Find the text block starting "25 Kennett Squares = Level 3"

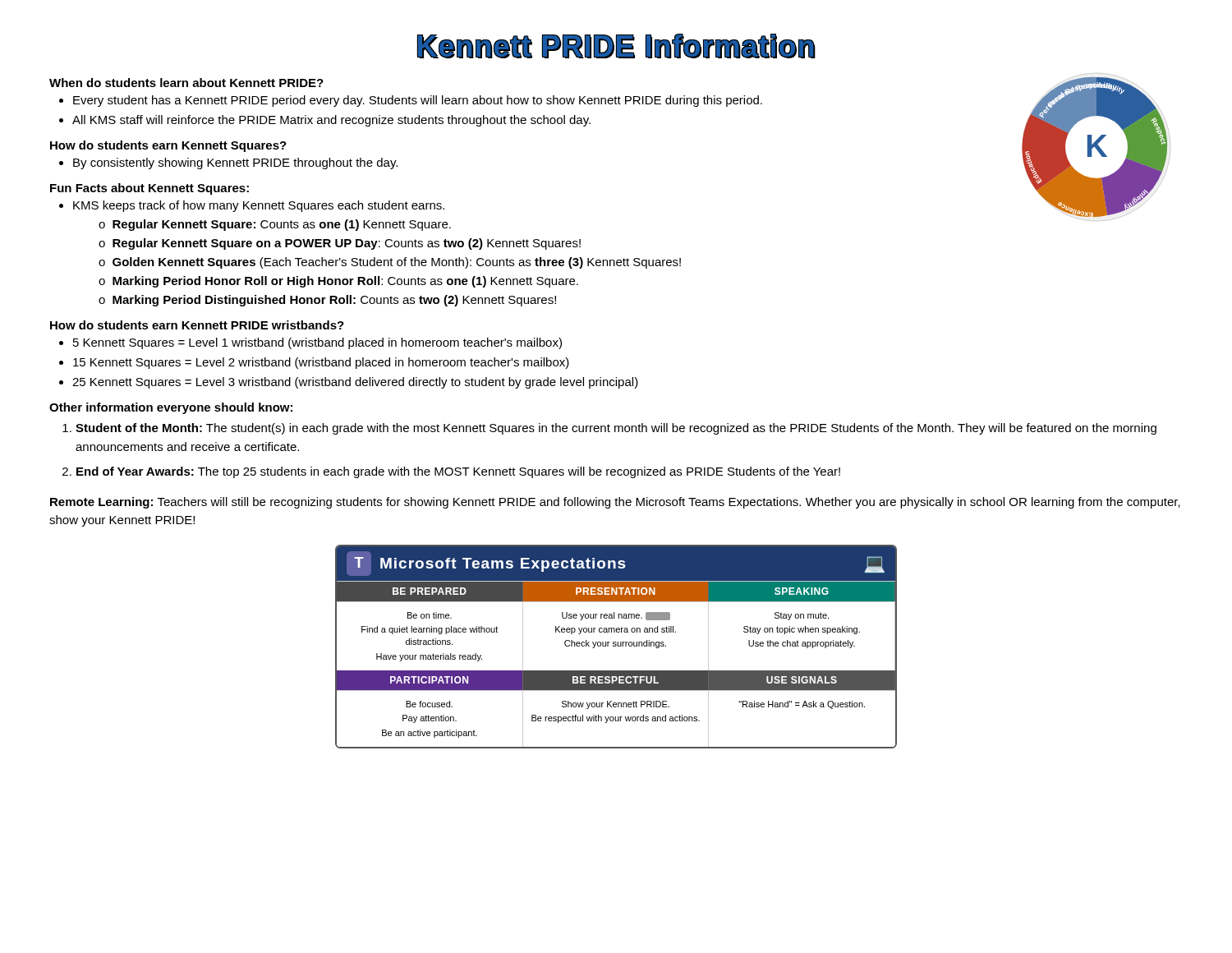click(355, 382)
